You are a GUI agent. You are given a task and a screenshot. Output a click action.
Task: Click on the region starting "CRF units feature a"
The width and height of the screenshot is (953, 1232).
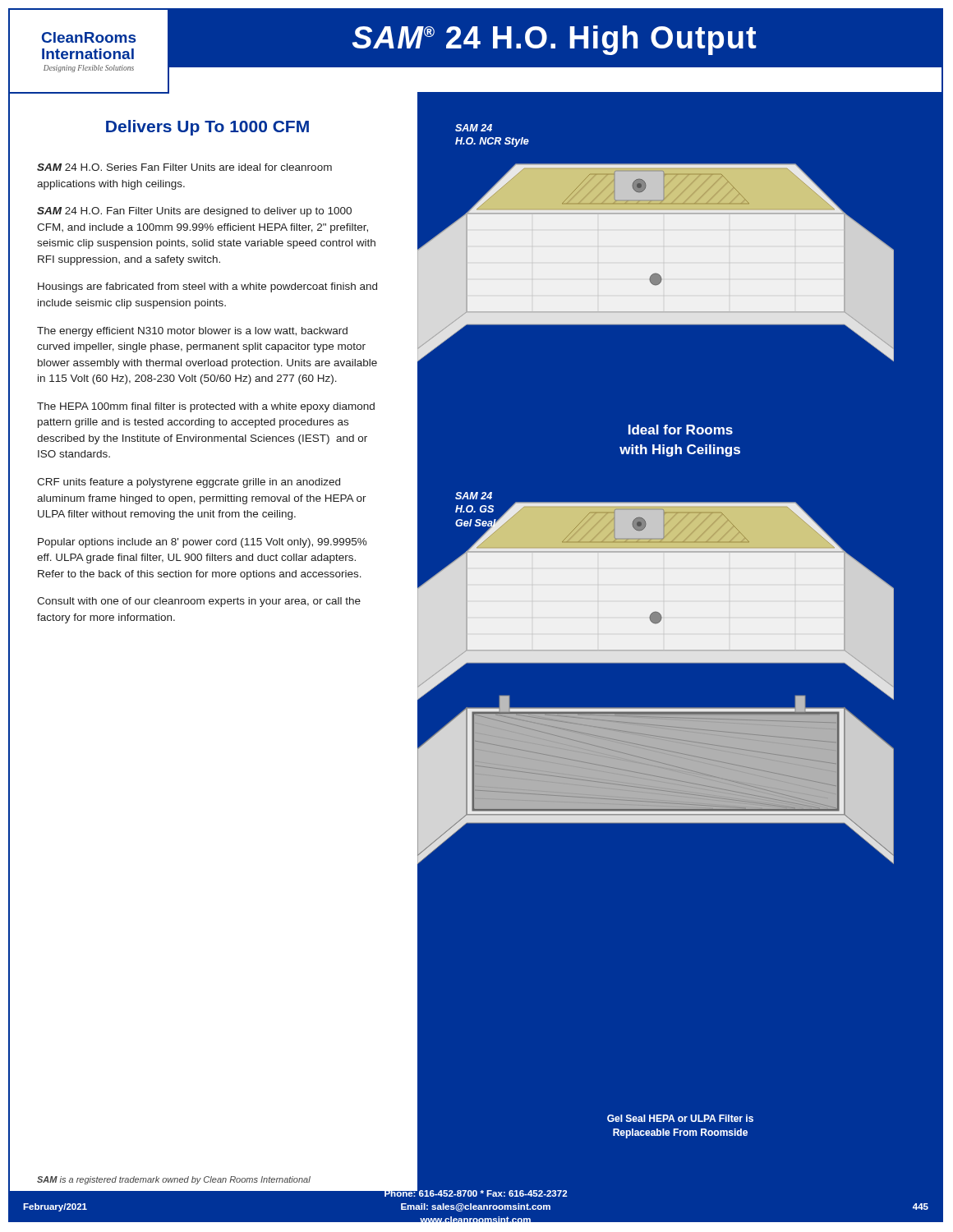201,498
